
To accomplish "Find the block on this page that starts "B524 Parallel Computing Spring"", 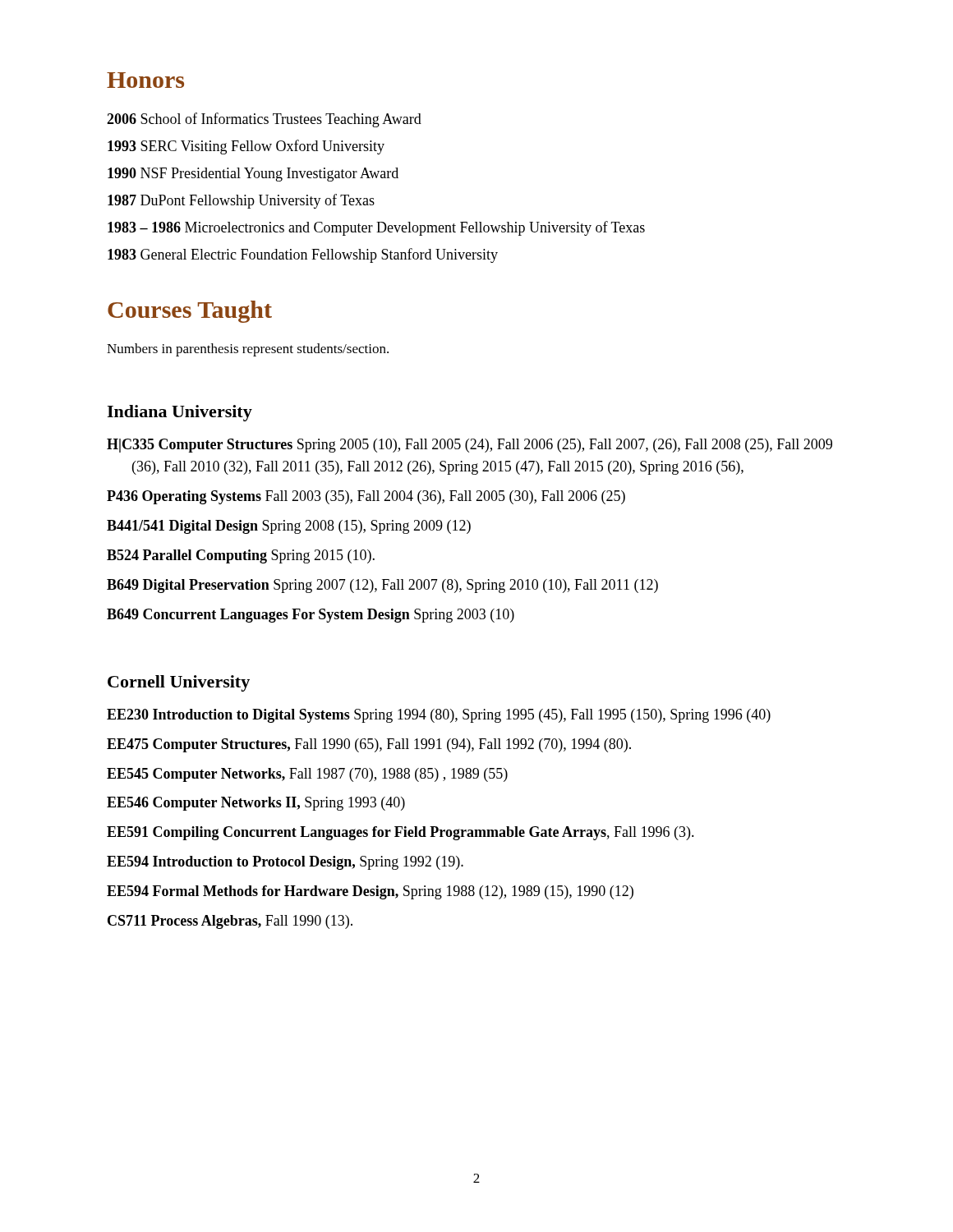I will click(241, 555).
